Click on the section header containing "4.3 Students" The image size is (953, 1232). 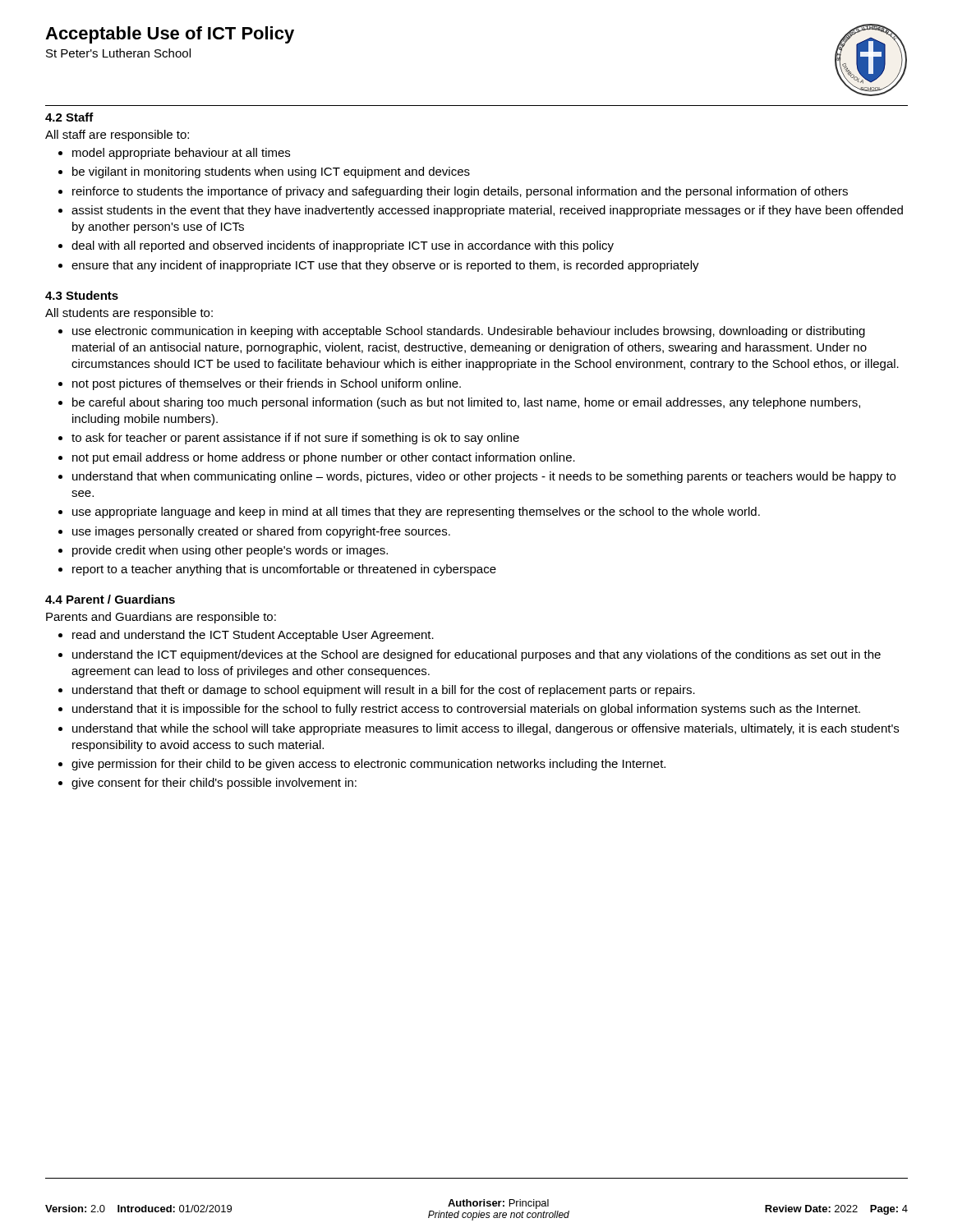coord(82,295)
